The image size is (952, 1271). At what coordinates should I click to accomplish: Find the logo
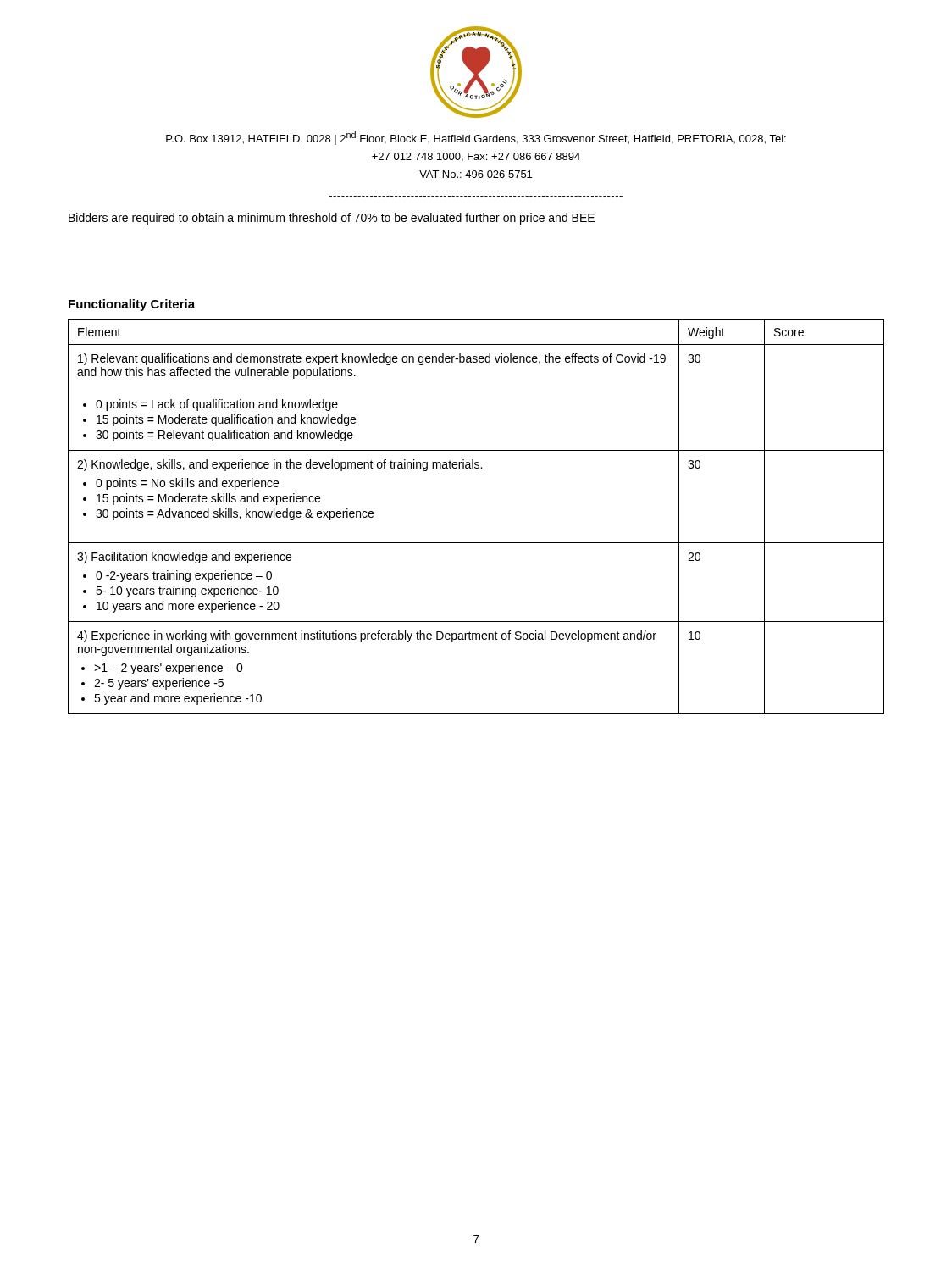coord(476,61)
